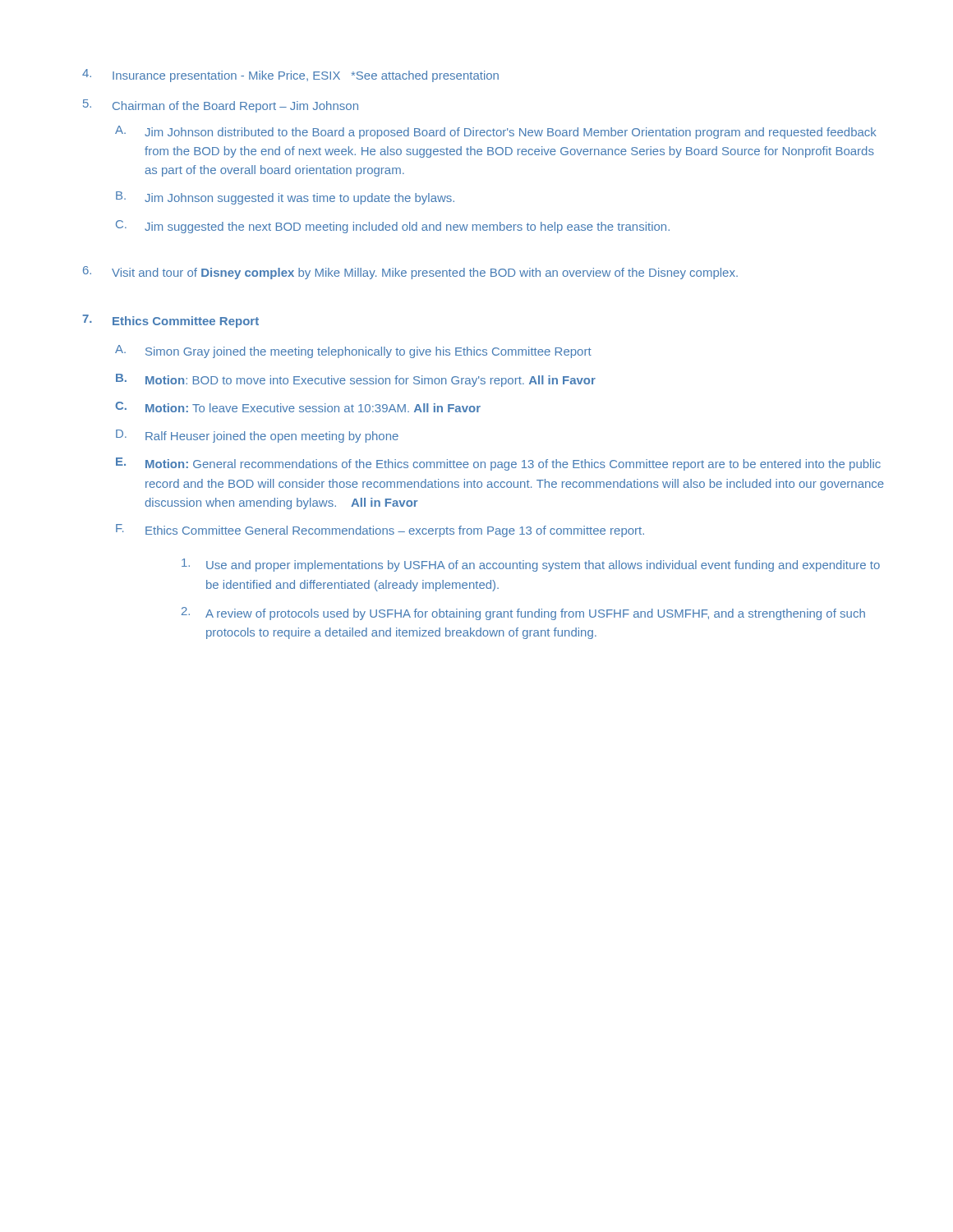Select the text starting "C. Motion: To"
The height and width of the screenshot is (1232, 953).
point(298,407)
